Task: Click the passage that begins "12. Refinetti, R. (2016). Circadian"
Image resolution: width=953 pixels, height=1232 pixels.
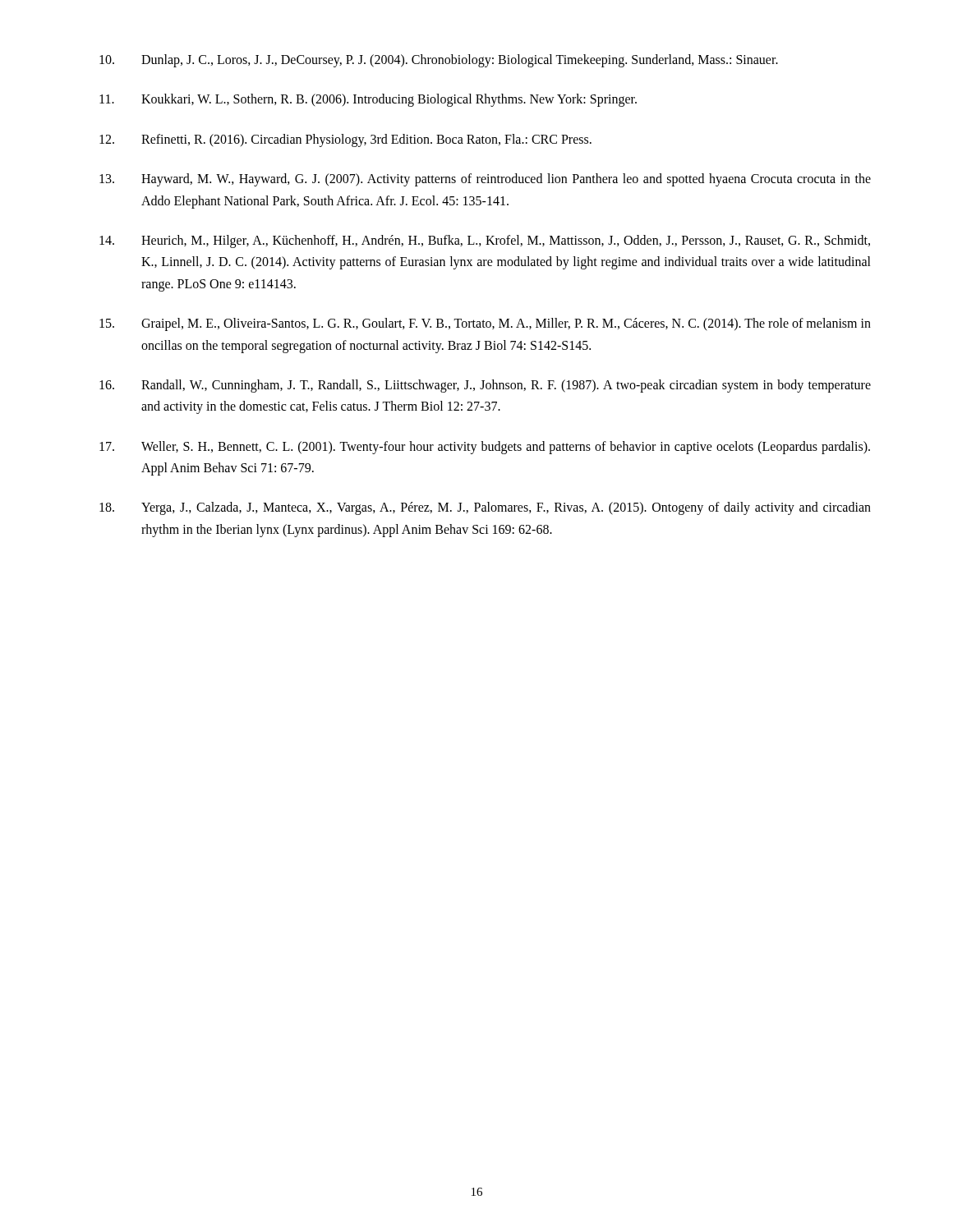Action: click(485, 140)
